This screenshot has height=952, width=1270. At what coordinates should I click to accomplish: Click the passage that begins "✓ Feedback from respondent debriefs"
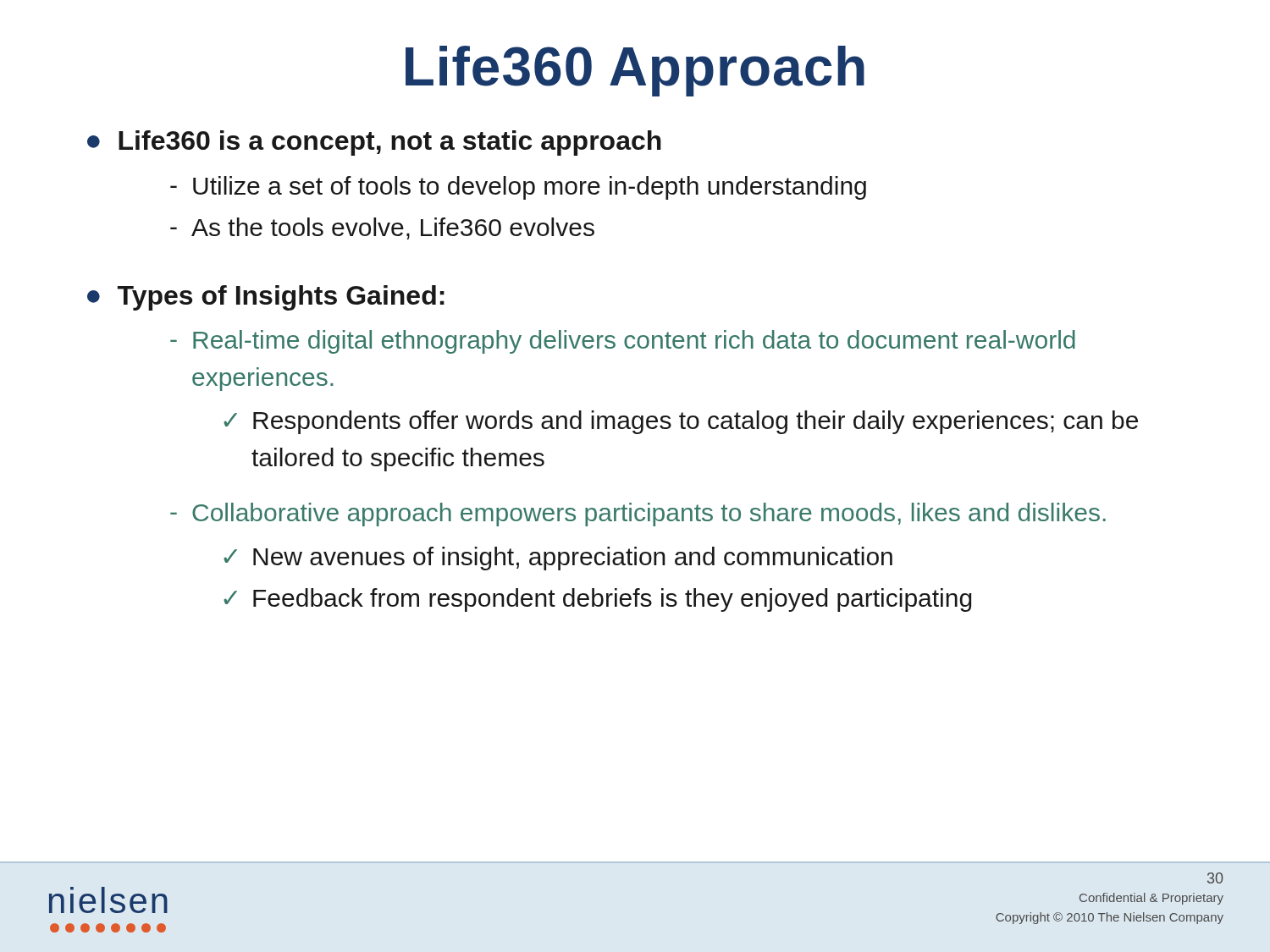597,598
